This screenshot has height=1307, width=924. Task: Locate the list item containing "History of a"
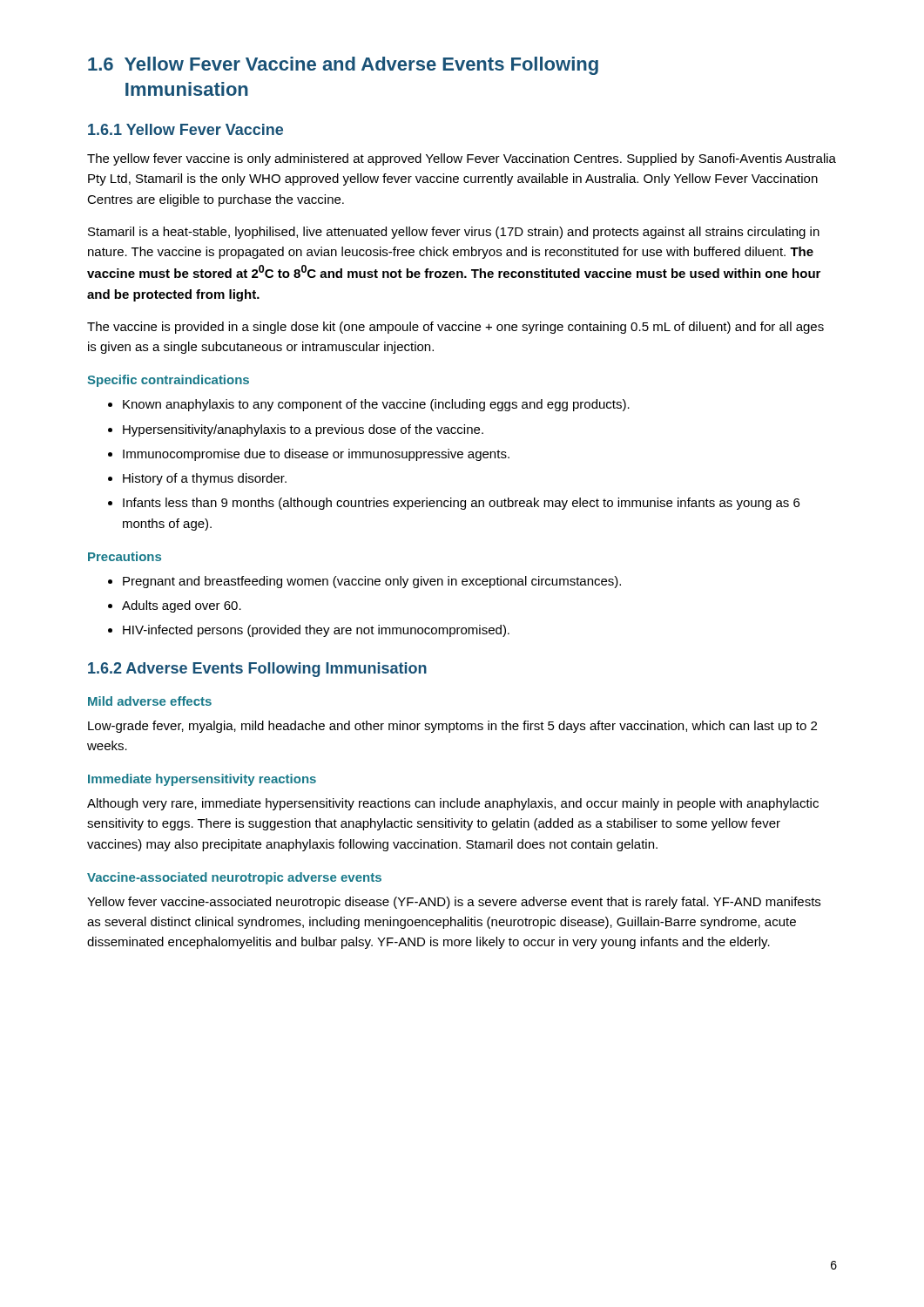(197, 479)
